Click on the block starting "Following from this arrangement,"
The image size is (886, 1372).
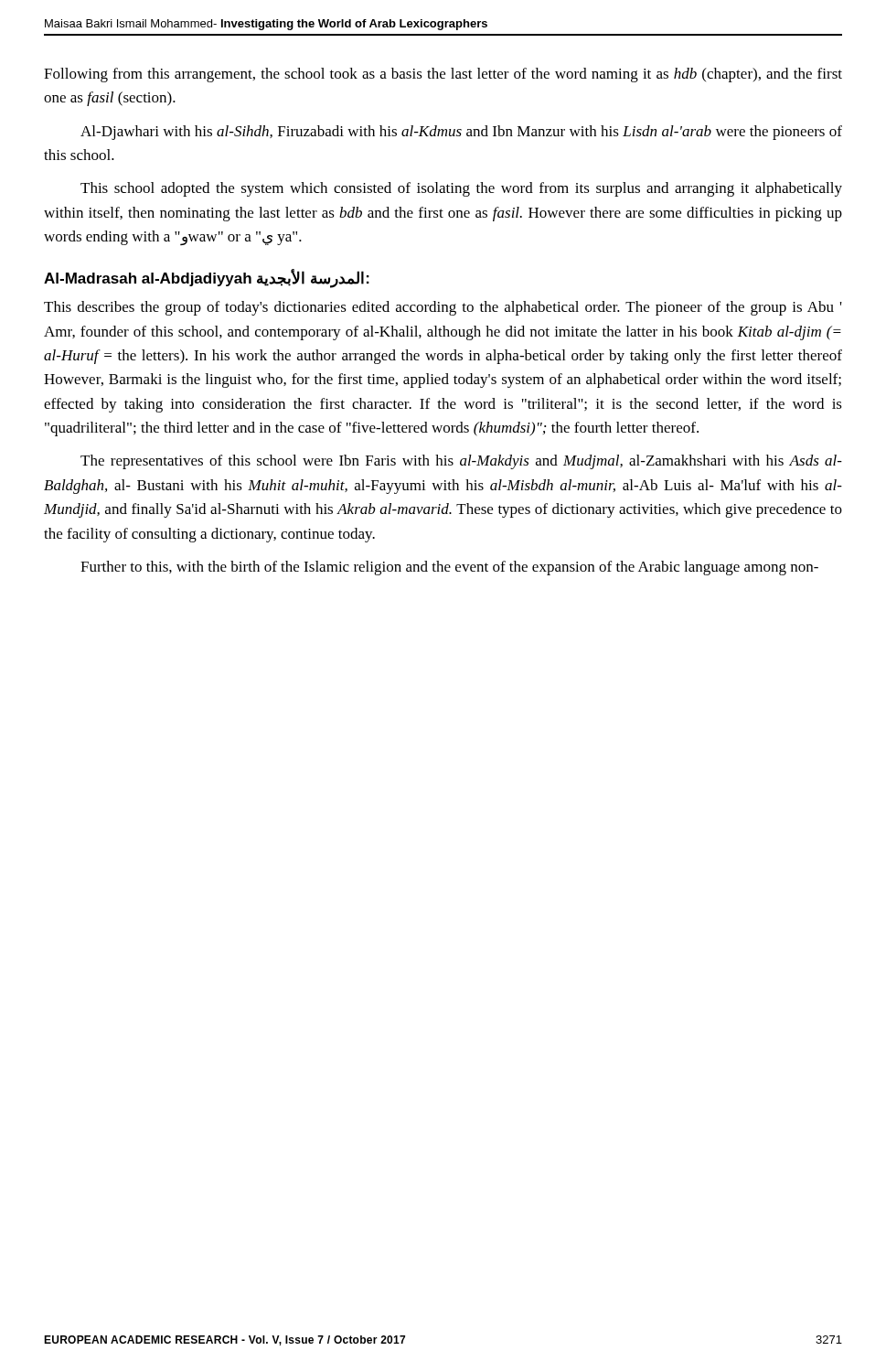[443, 86]
